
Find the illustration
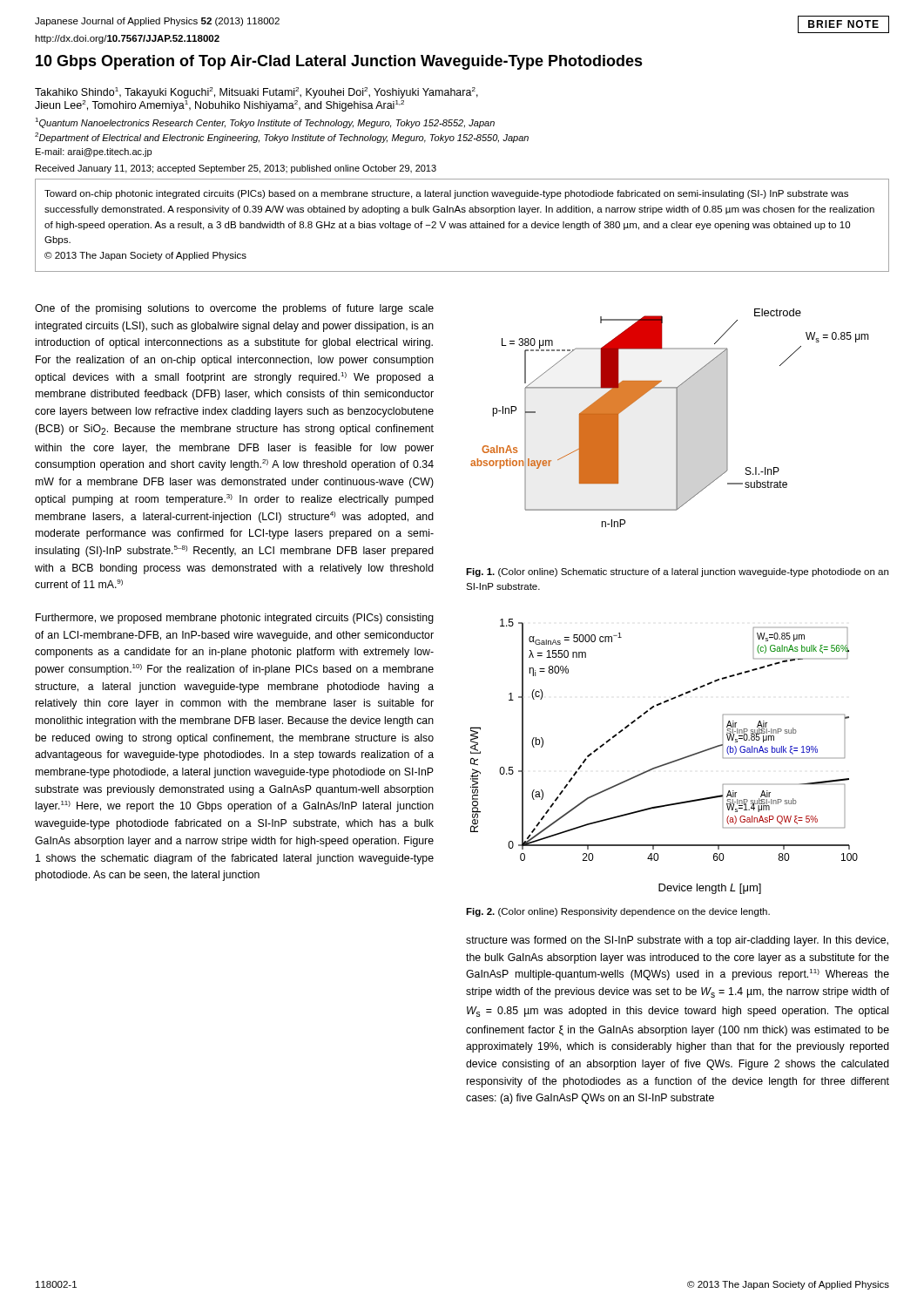[x=678, y=431]
